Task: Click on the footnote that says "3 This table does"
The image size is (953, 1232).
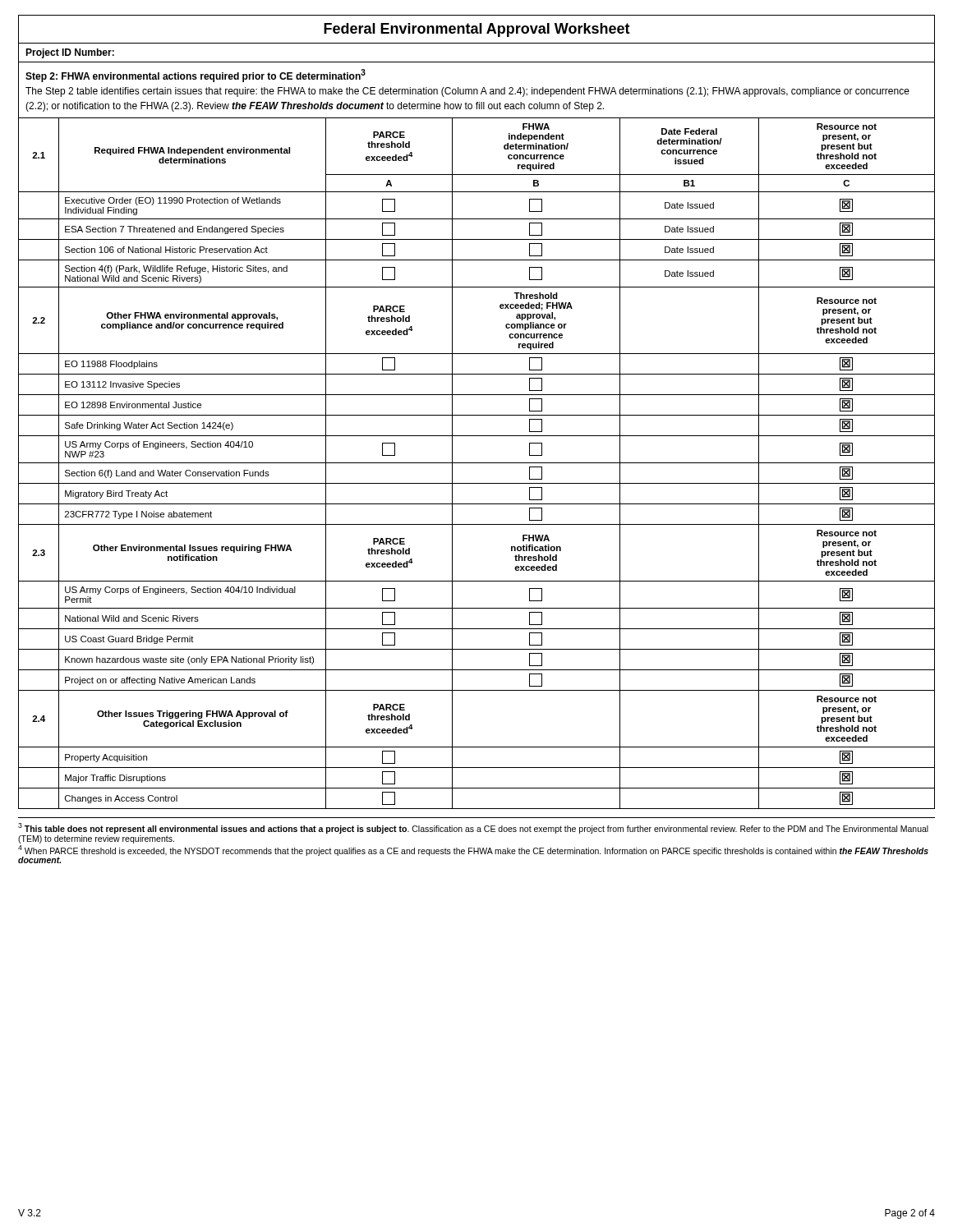Action: 473,843
